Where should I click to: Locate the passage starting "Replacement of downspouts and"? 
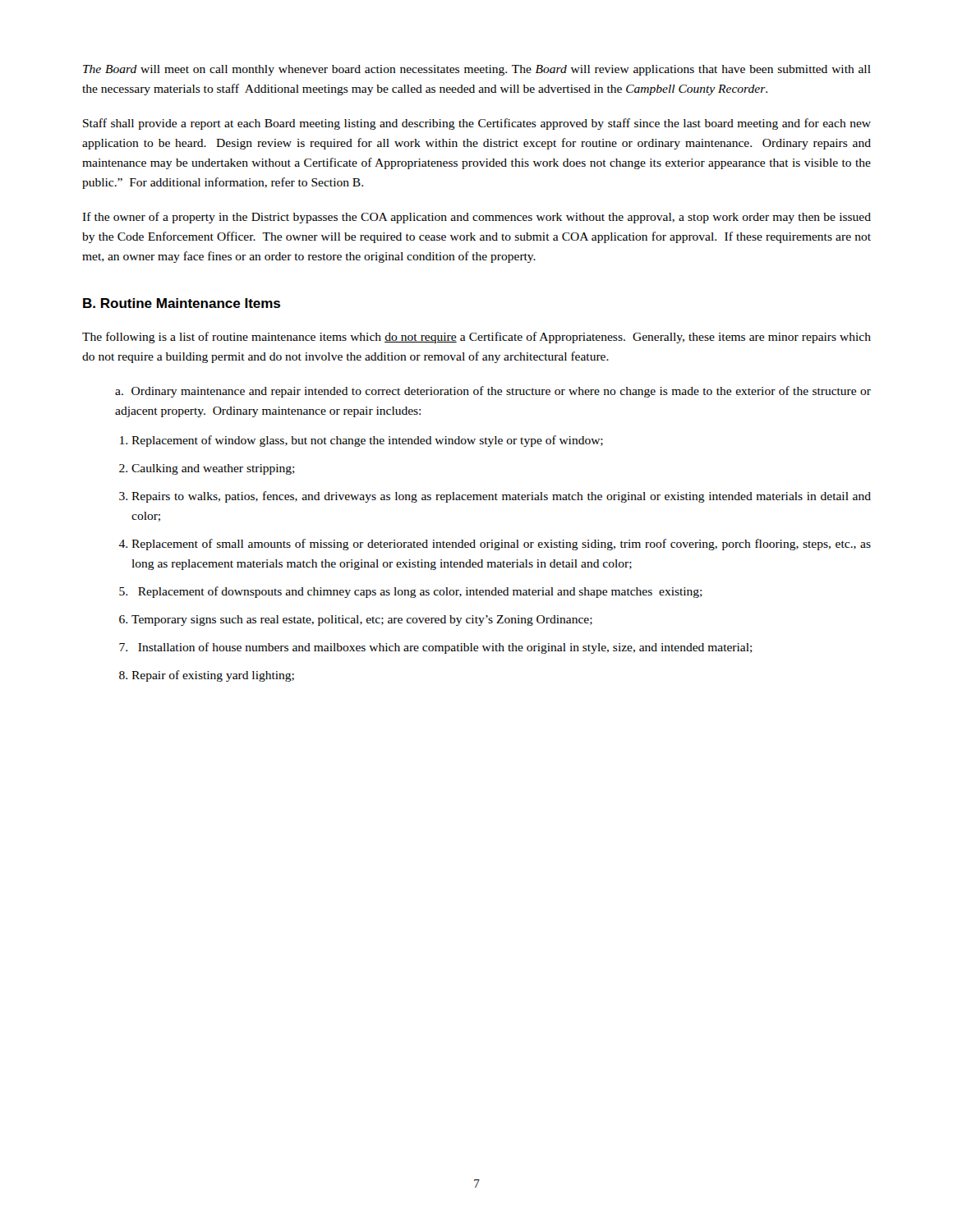[476, 592]
